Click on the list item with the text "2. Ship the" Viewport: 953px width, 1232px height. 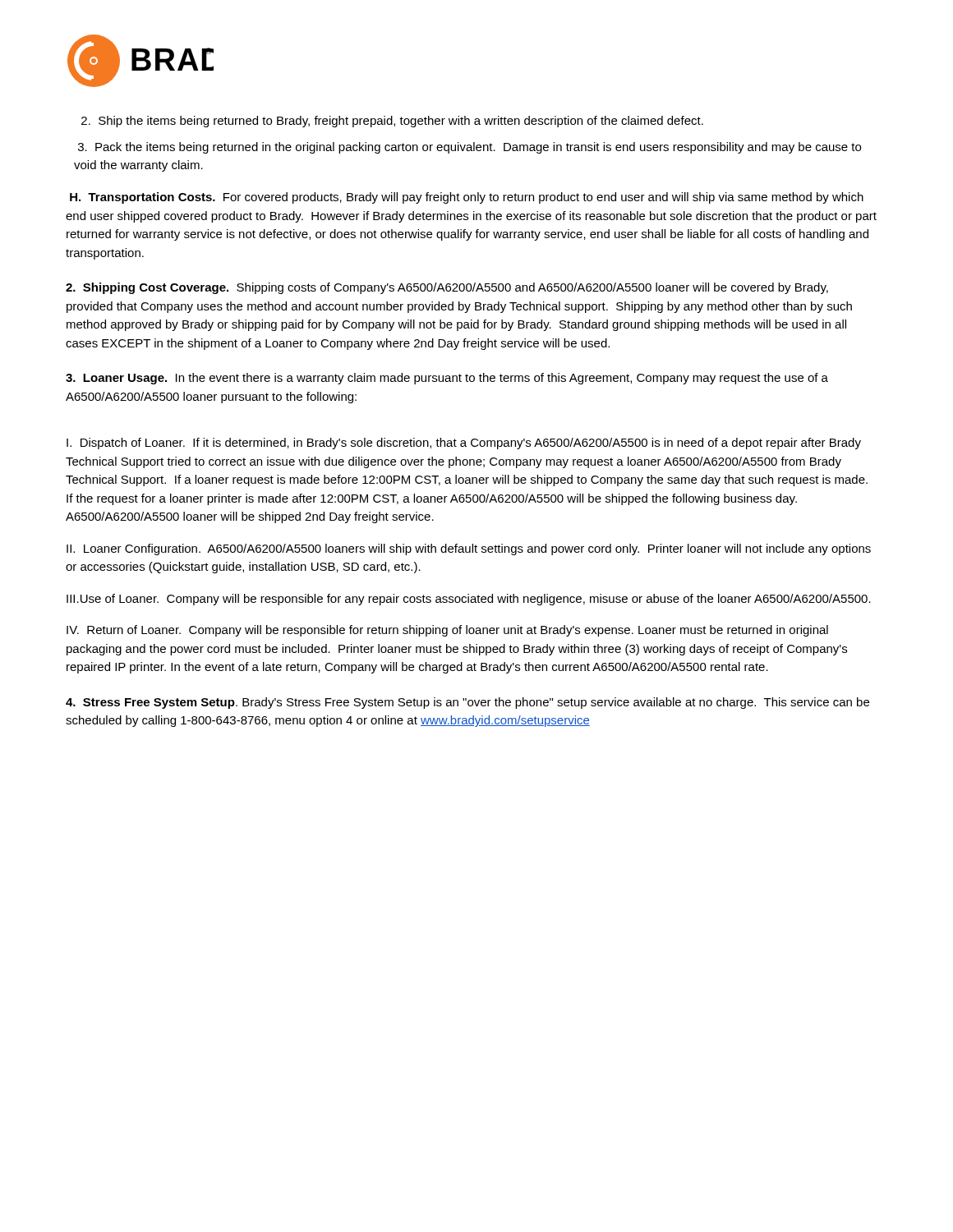click(x=389, y=120)
